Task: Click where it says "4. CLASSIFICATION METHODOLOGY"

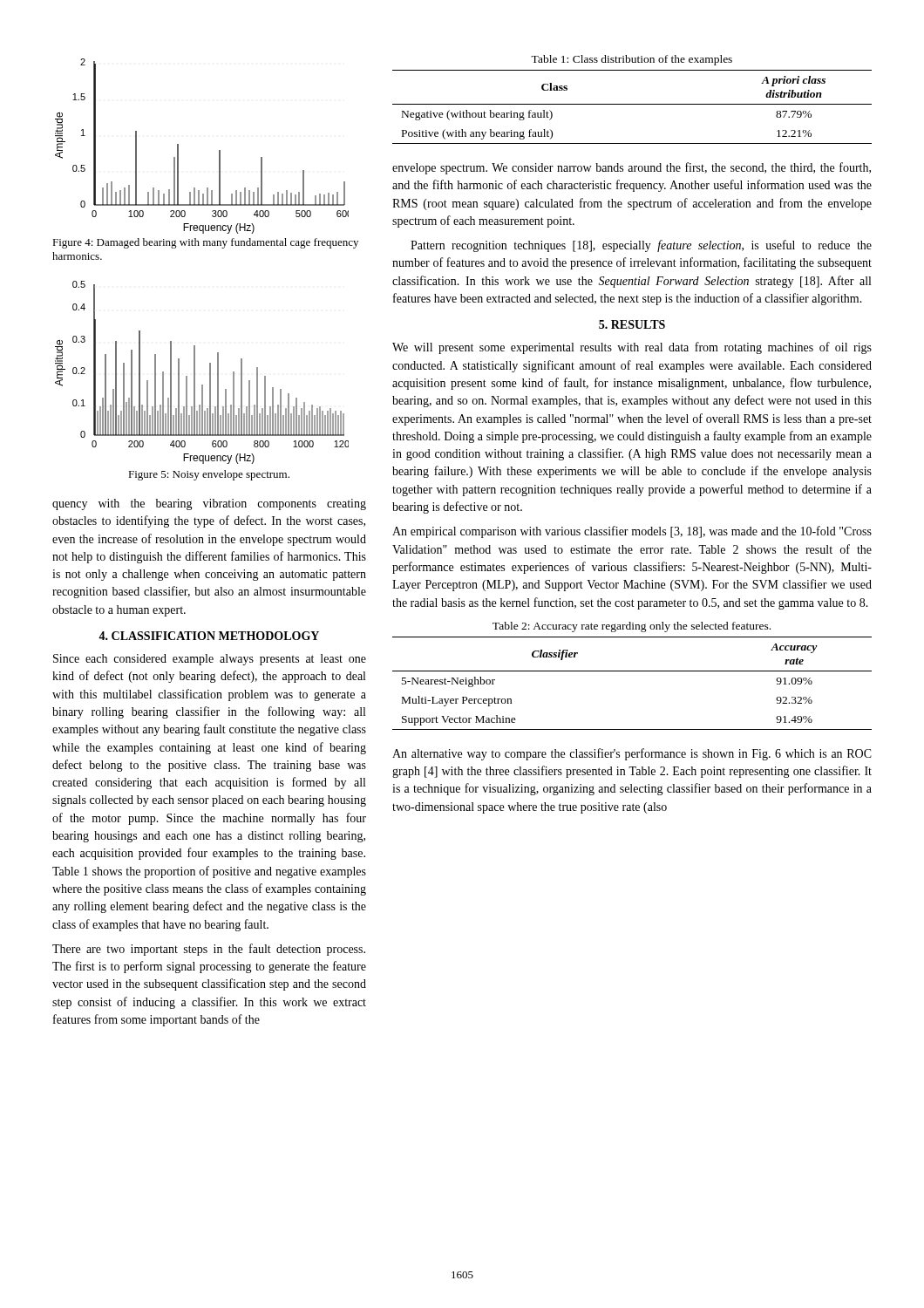Action: (x=209, y=636)
